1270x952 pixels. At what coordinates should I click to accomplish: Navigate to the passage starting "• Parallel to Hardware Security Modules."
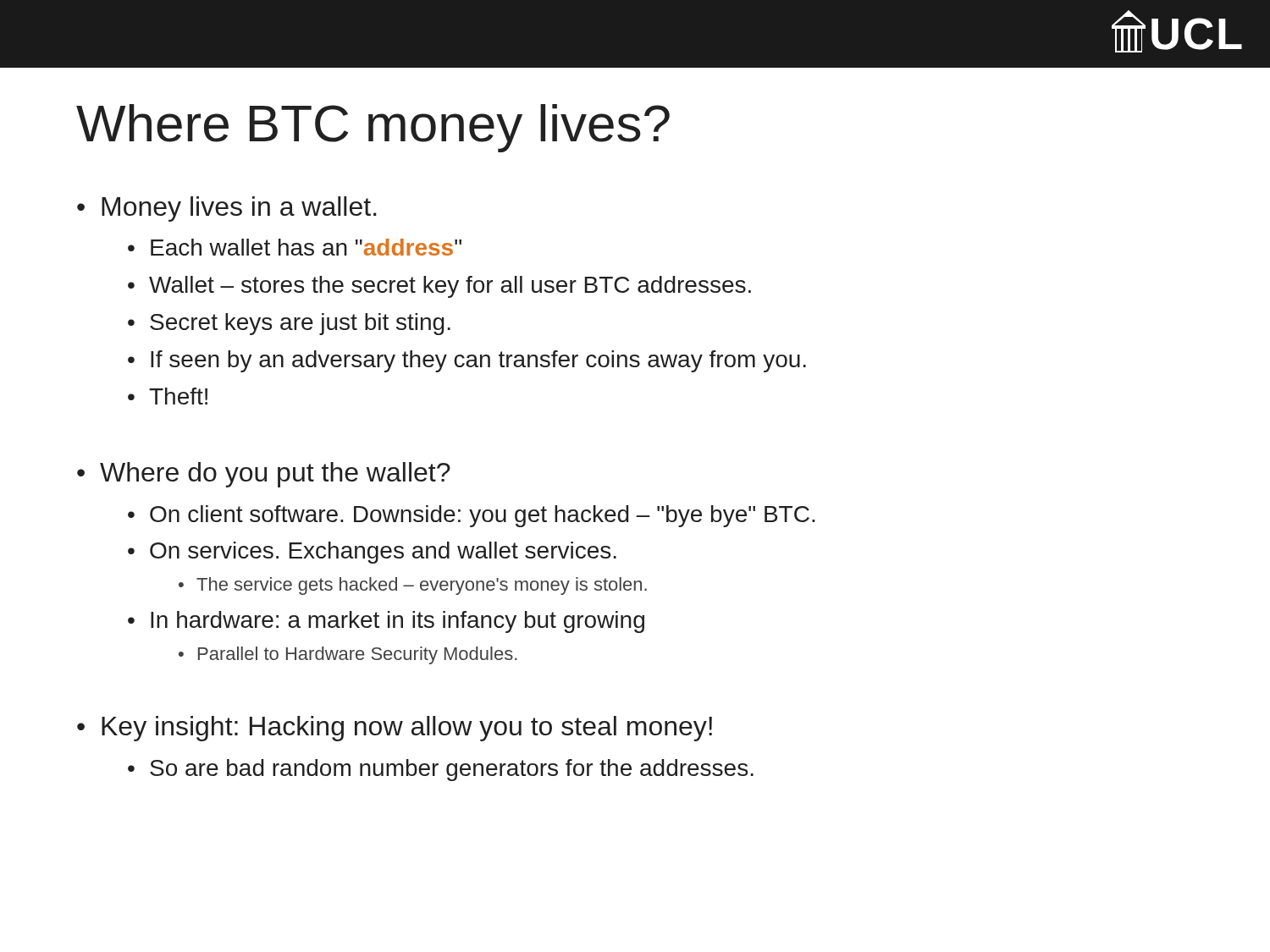348,654
